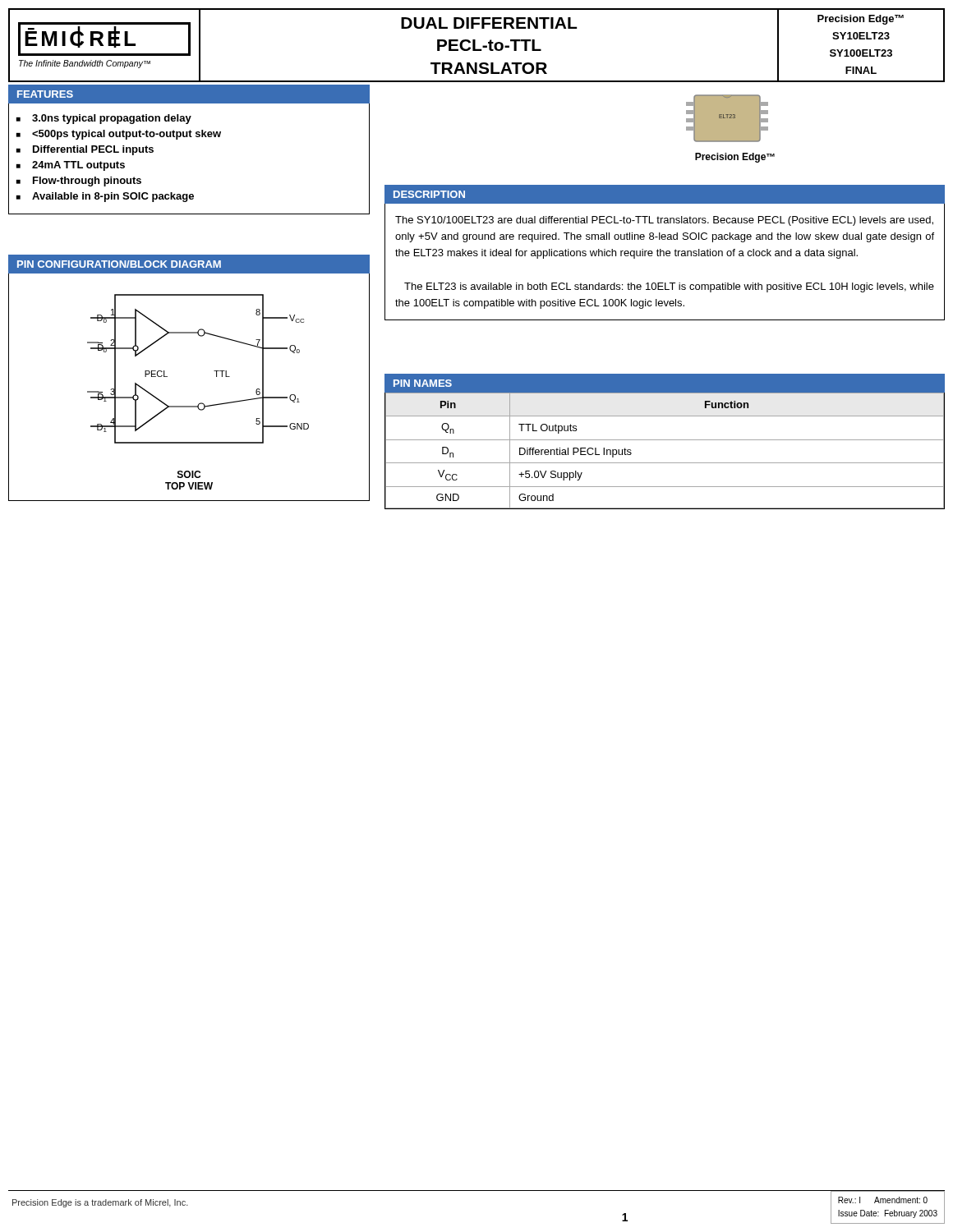Point to the region starting "The SY10/100ELT23 are"
This screenshot has height=1232, width=953.
[665, 261]
